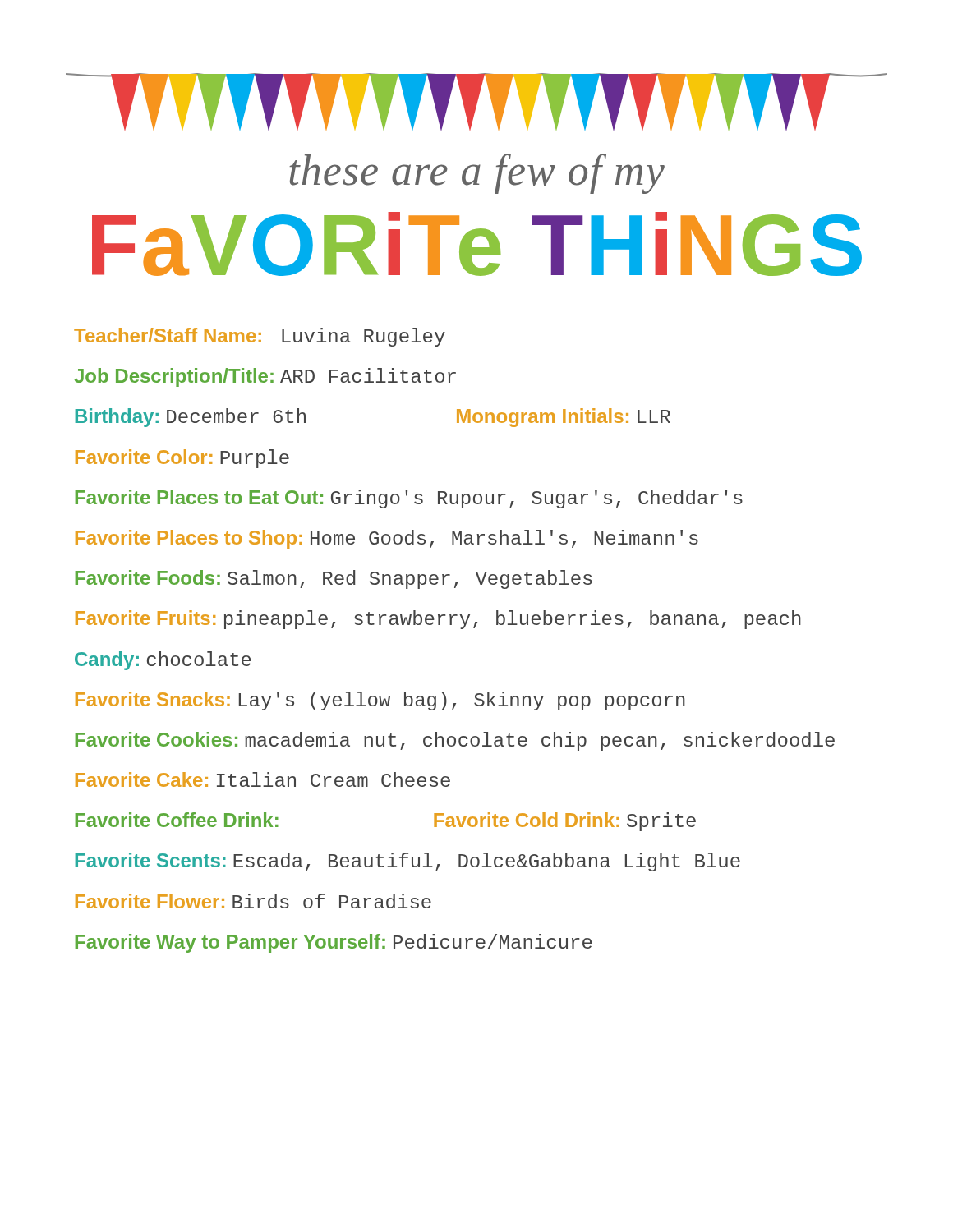Select the passage starting "Favorite Snacks: Lay's (yellow bag),"

tap(380, 700)
